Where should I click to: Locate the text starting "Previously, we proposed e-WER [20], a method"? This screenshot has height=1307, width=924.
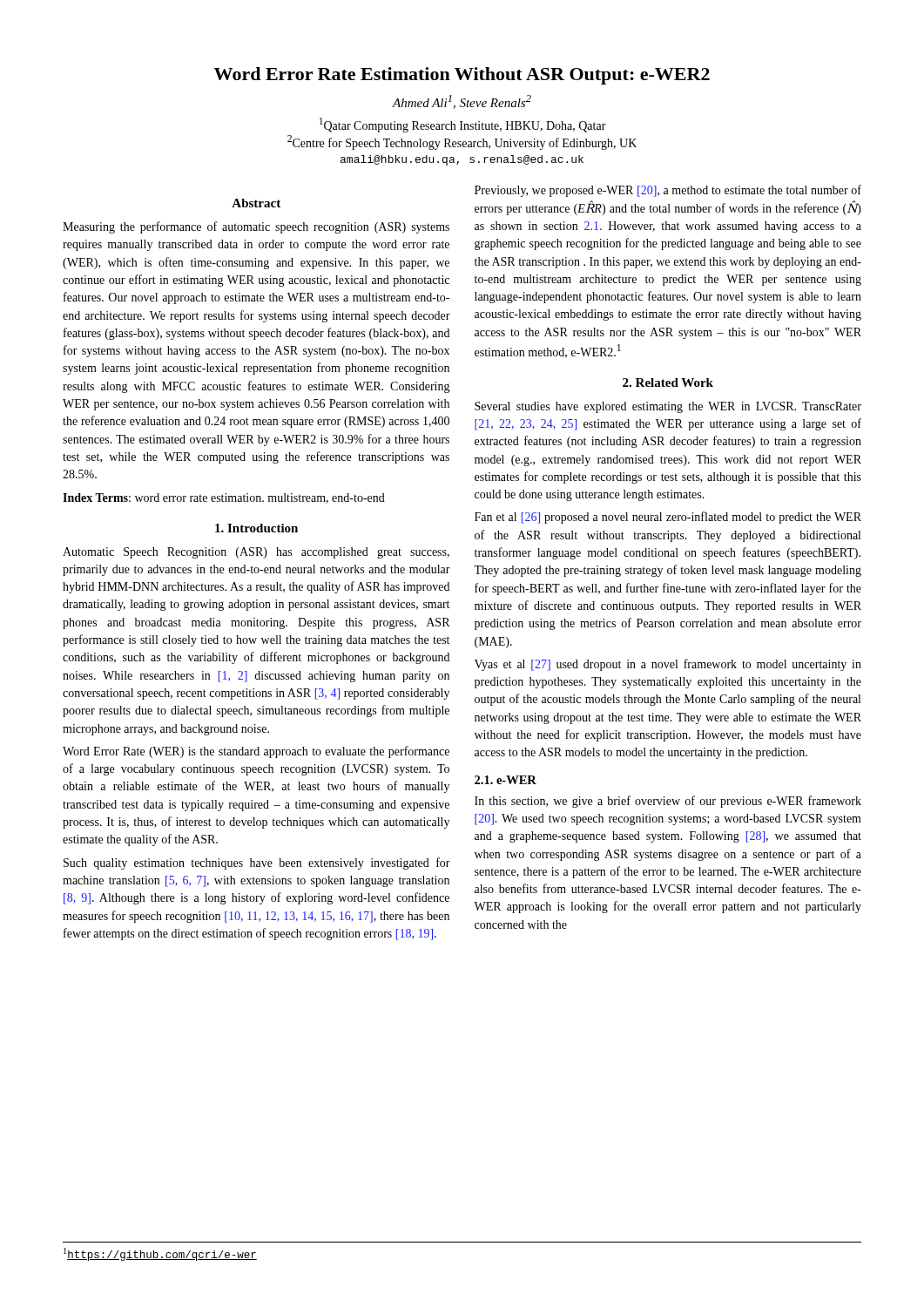(x=668, y=272)
